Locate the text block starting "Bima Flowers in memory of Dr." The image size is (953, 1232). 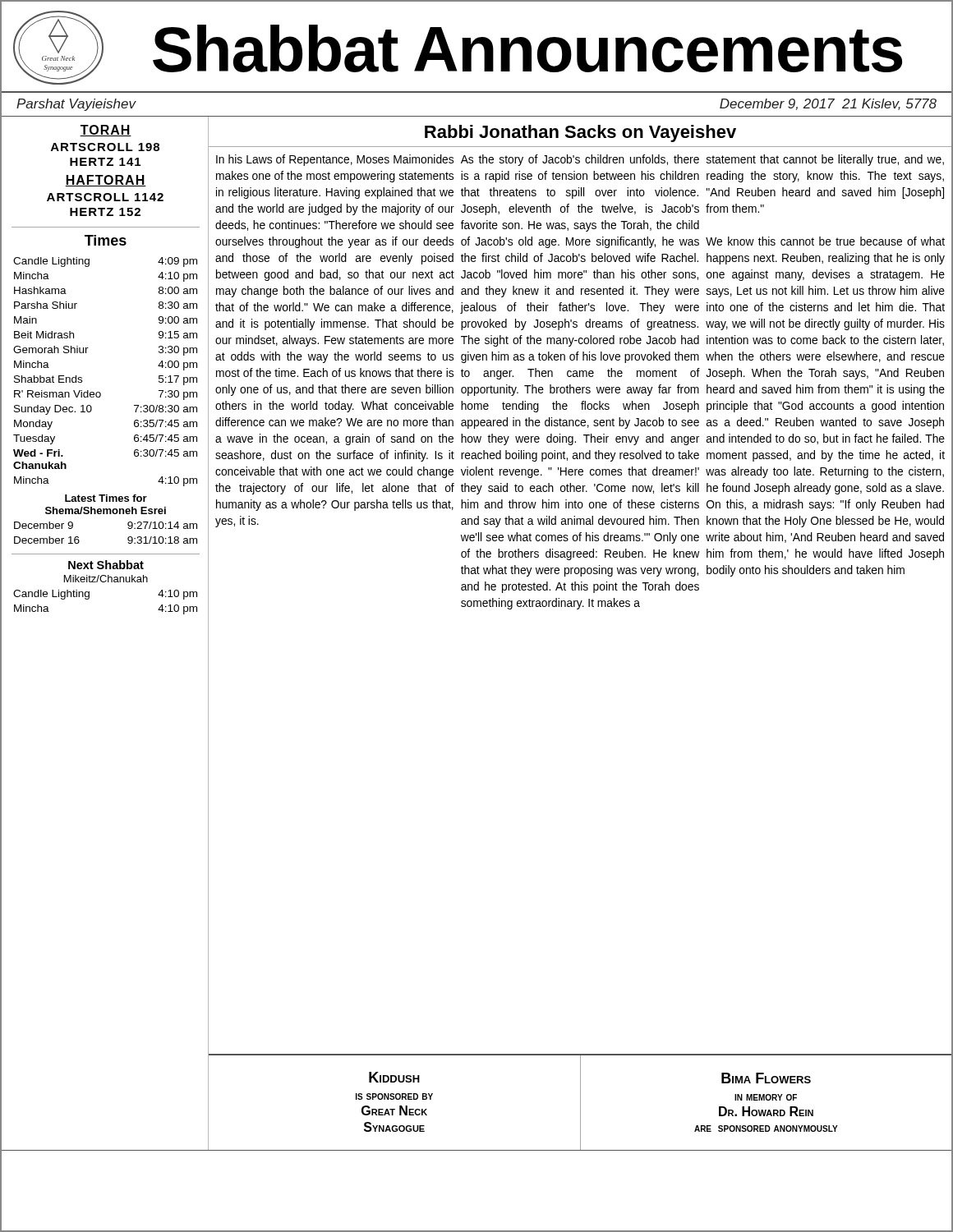click(x=766, y=1102)
